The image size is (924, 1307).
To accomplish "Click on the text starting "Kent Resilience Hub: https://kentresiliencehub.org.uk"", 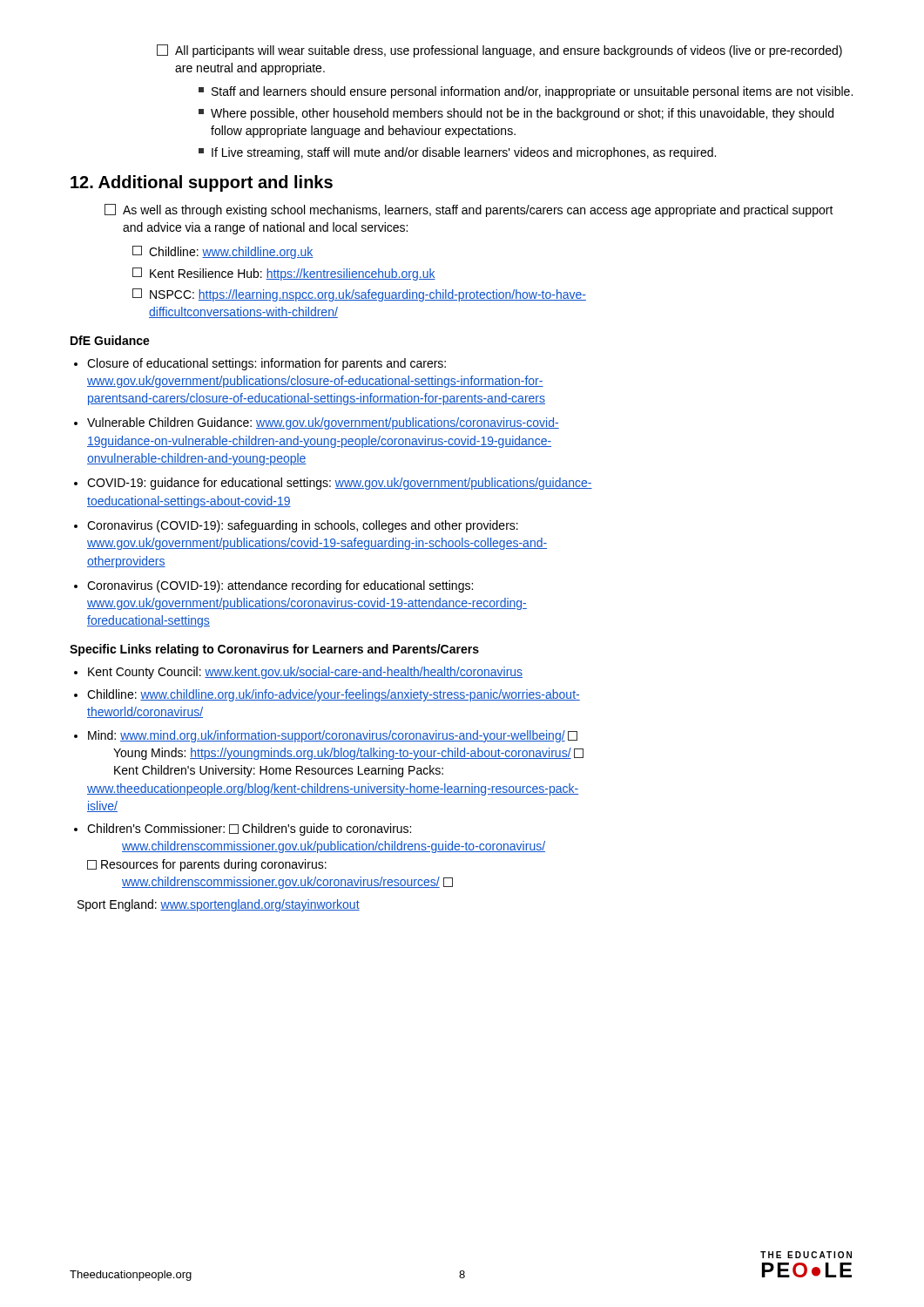I will (x=284, y=274).
